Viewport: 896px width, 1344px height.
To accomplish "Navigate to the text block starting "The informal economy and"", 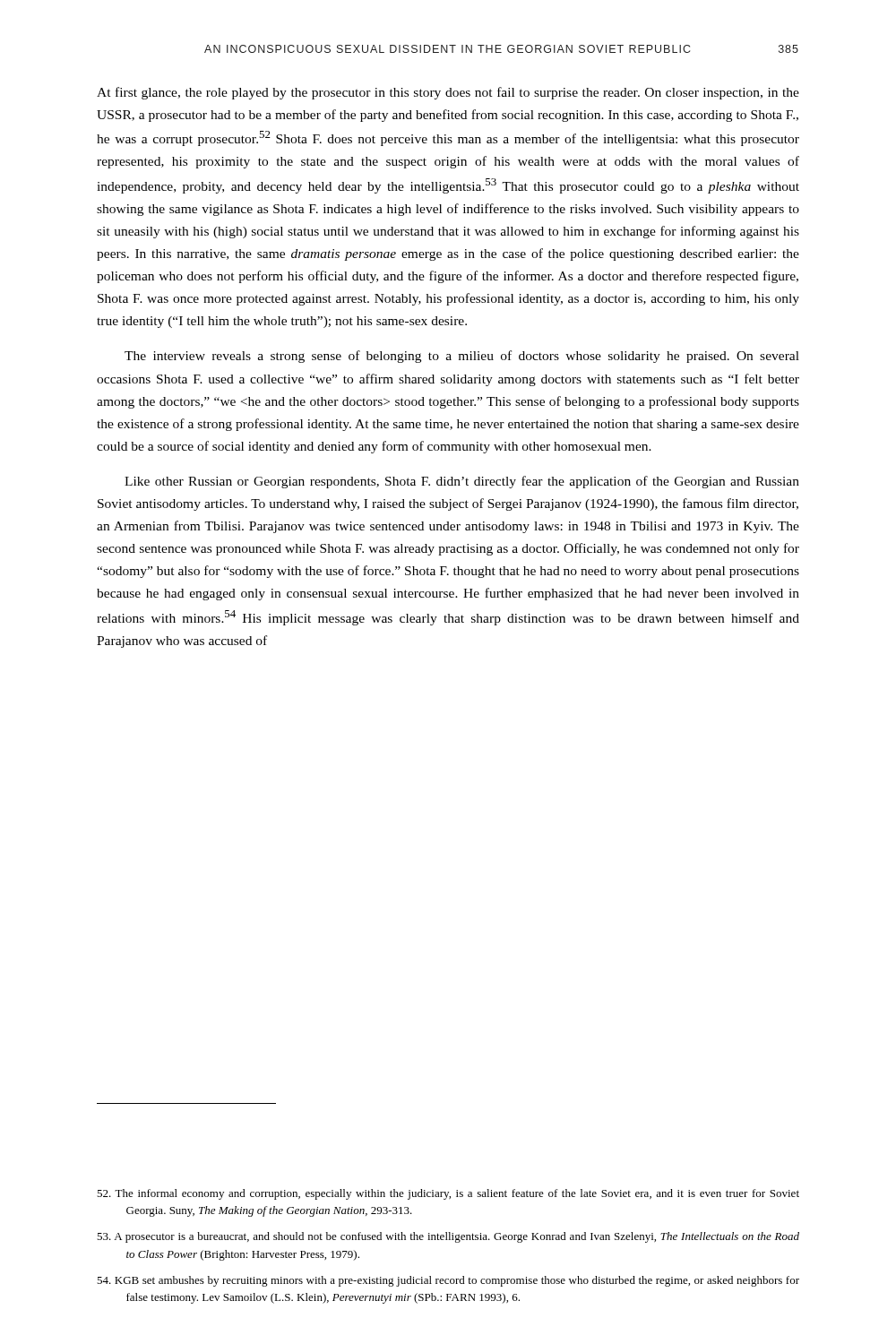I will pyautogui.click(x=448, y=1202).
